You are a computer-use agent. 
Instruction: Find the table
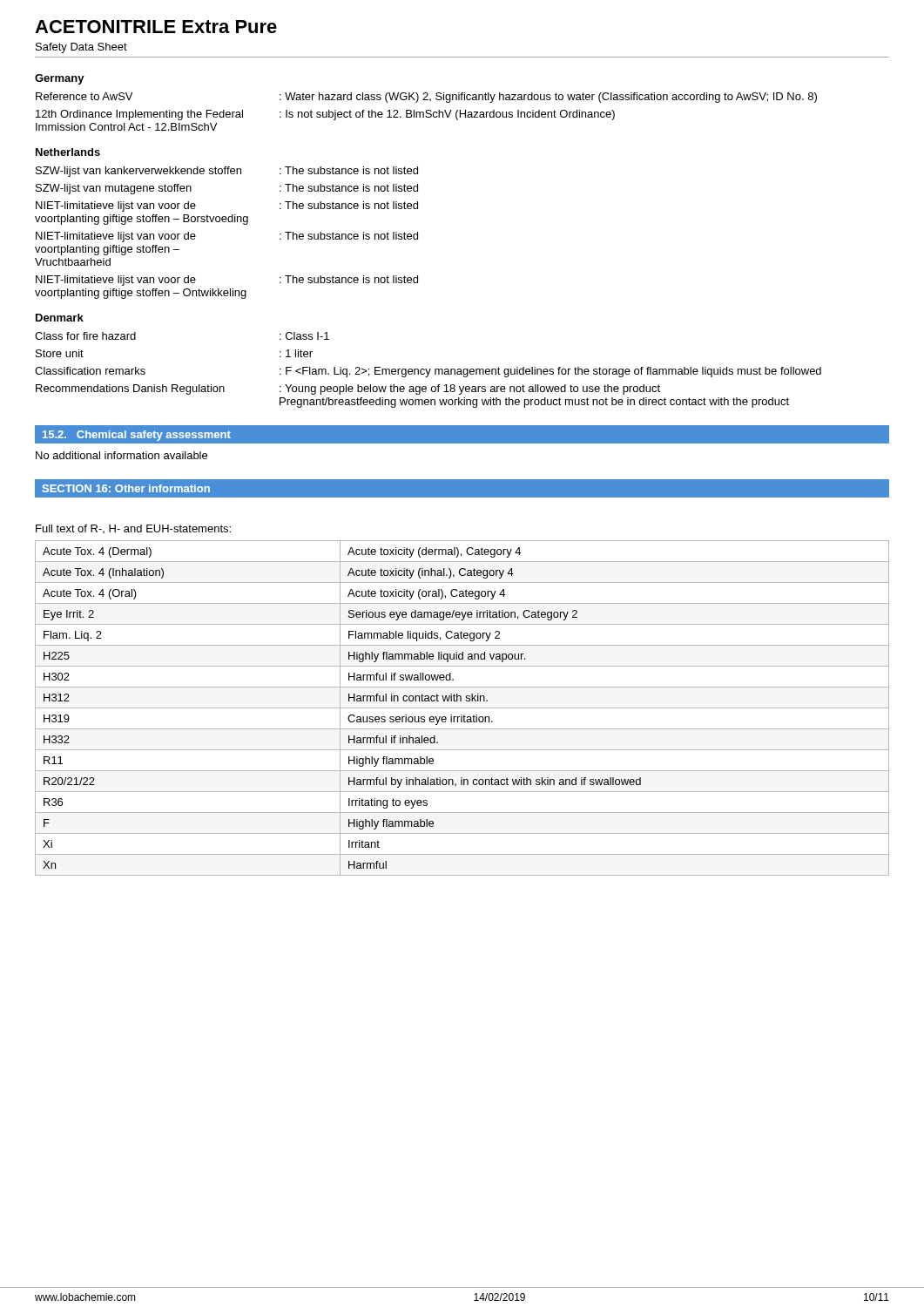tap(462, 708)
